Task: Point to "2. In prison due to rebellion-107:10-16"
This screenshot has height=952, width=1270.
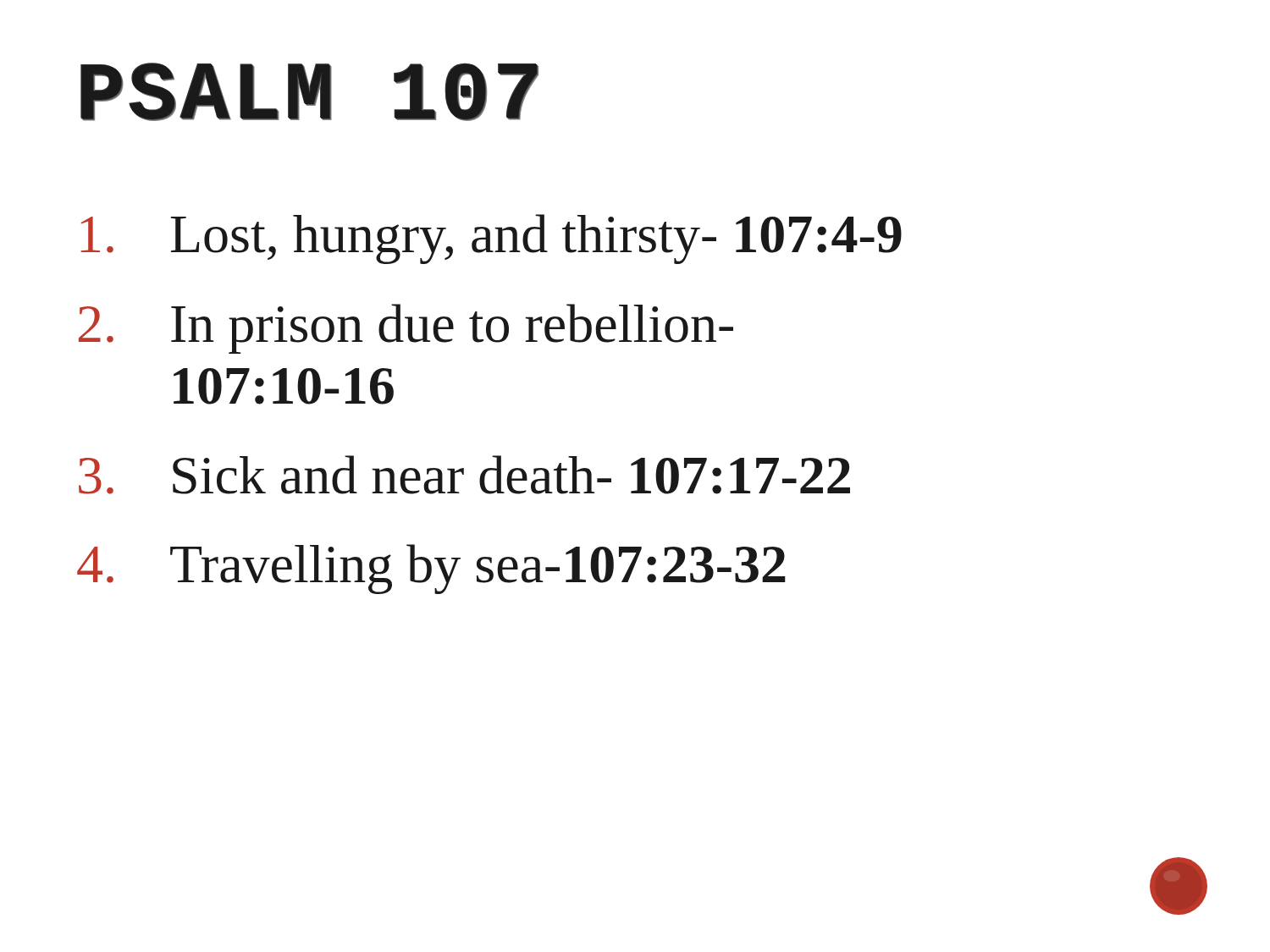Action: tap(635, 355)
